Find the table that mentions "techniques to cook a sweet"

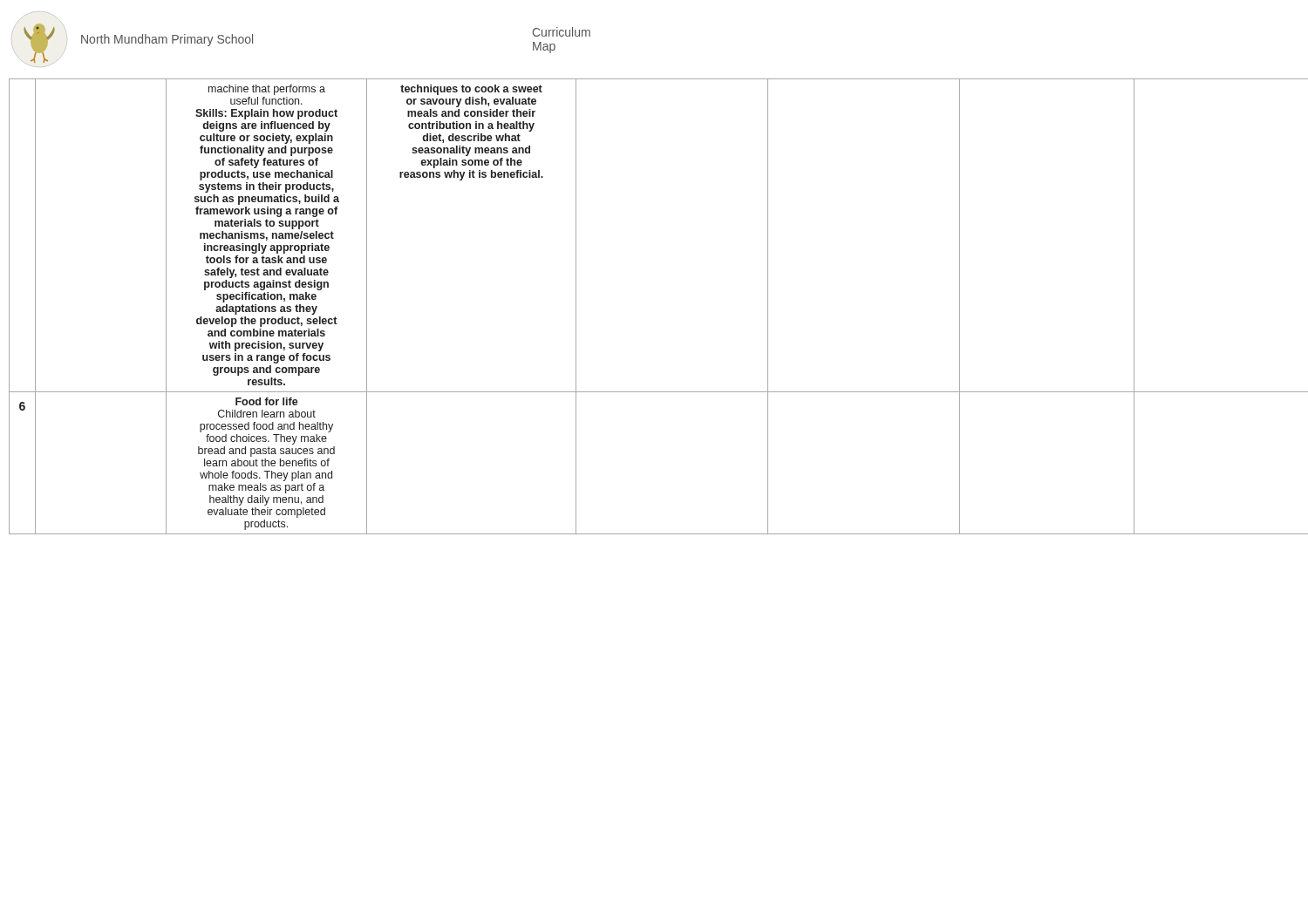[654, 497]
